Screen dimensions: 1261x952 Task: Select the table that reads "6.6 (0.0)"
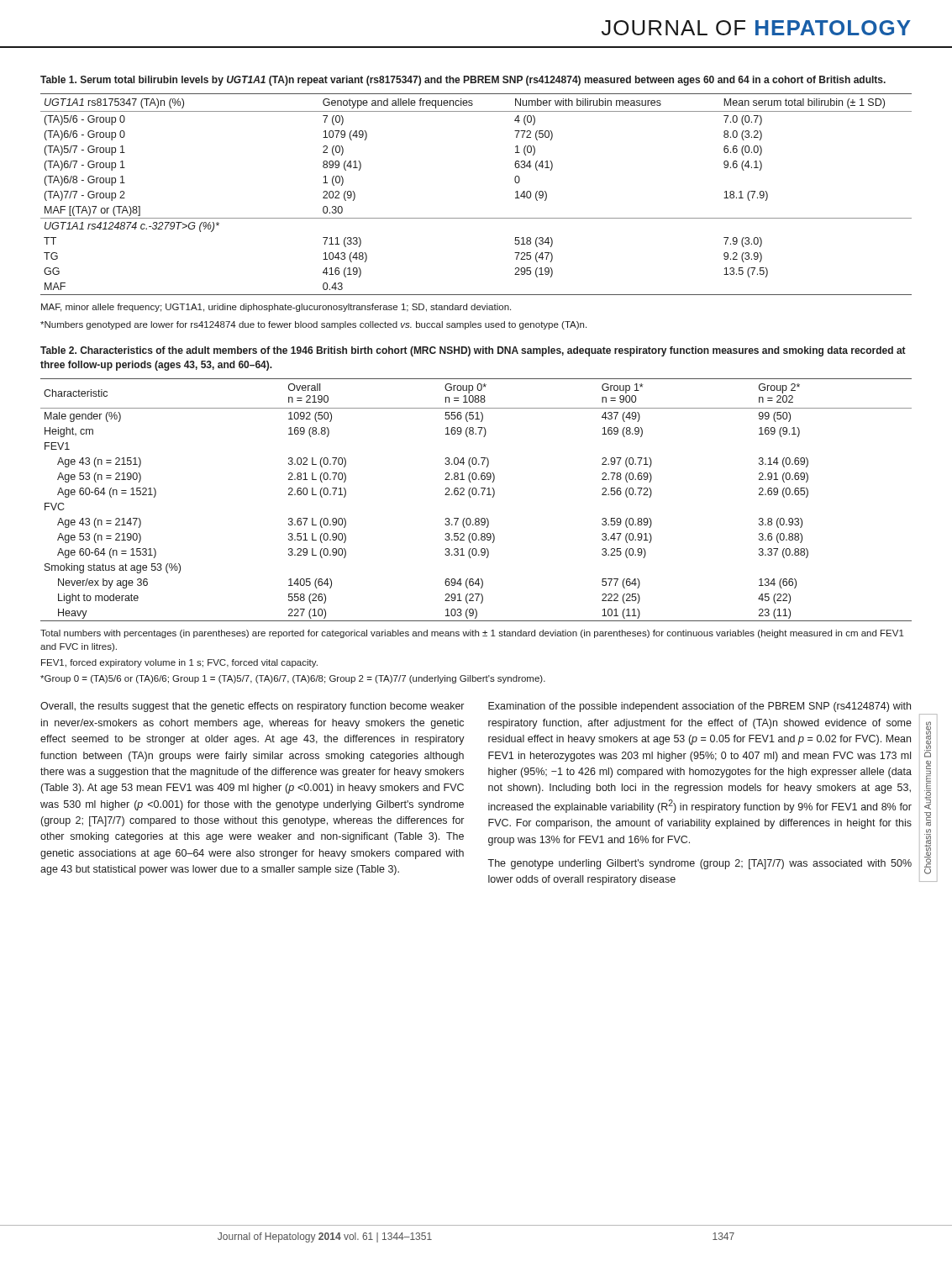(x=476, y=194)
